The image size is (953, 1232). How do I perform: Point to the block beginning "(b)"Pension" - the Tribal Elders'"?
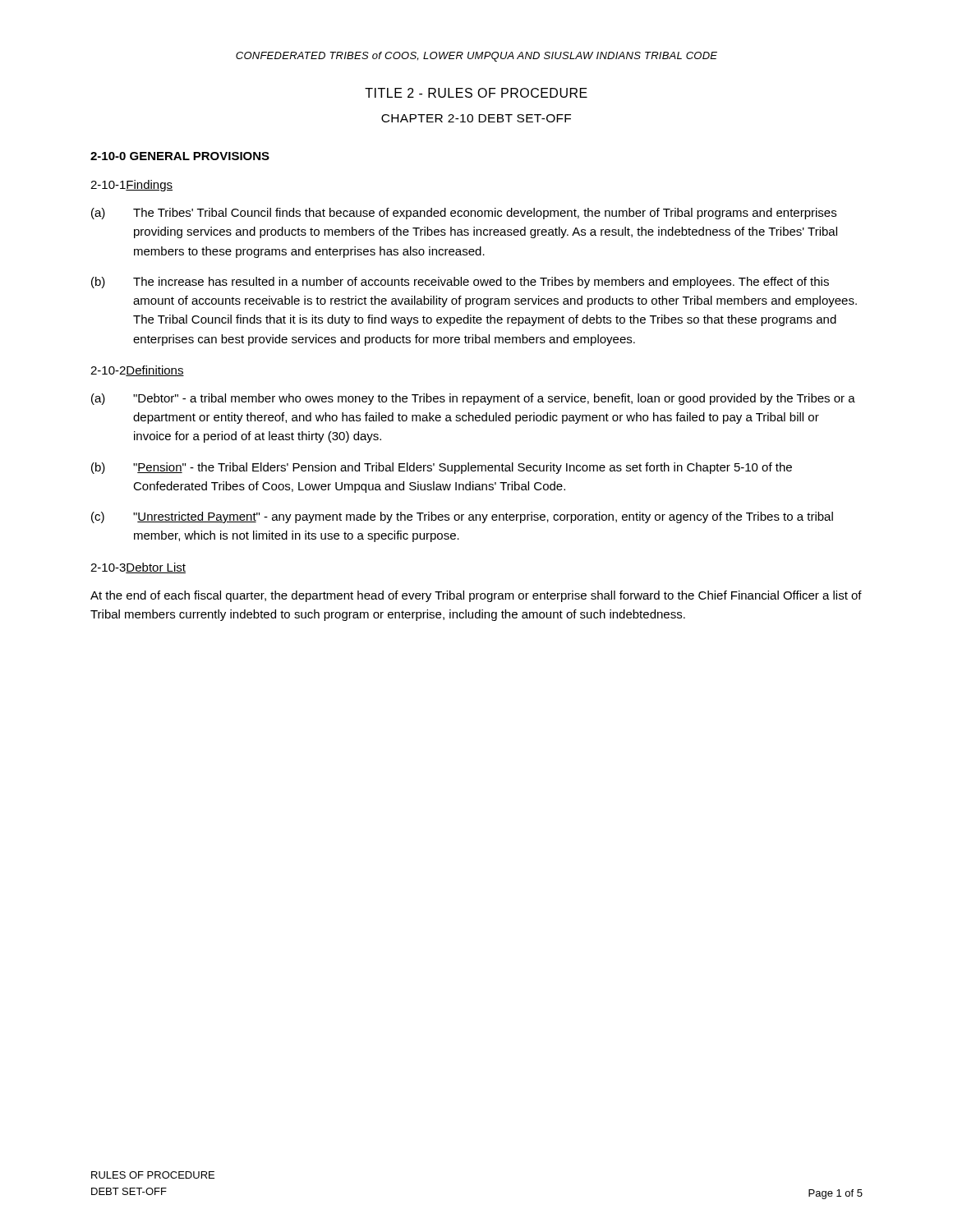(x=475, y=476)
